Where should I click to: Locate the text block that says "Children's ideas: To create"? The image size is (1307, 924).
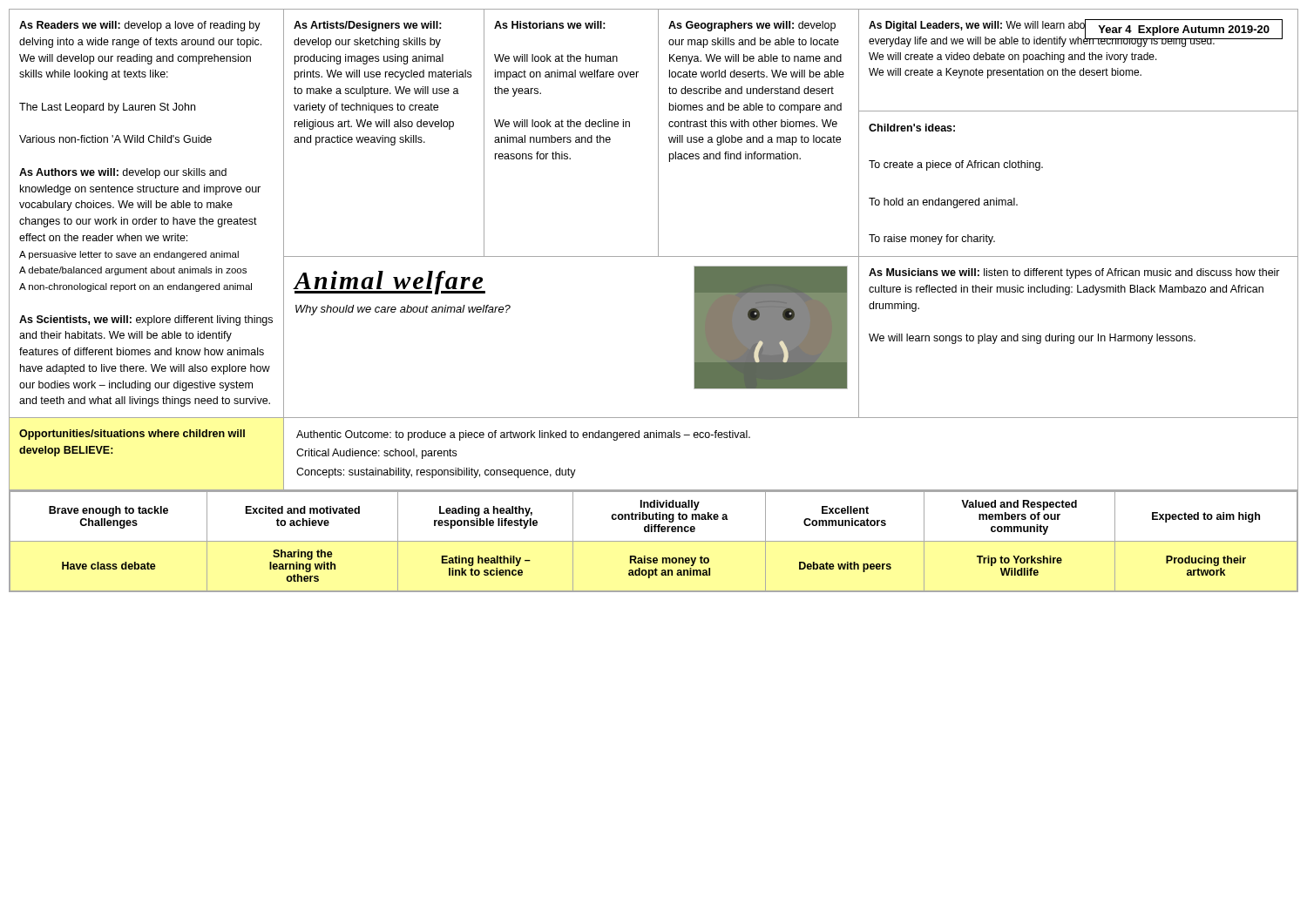click(912, 128)
